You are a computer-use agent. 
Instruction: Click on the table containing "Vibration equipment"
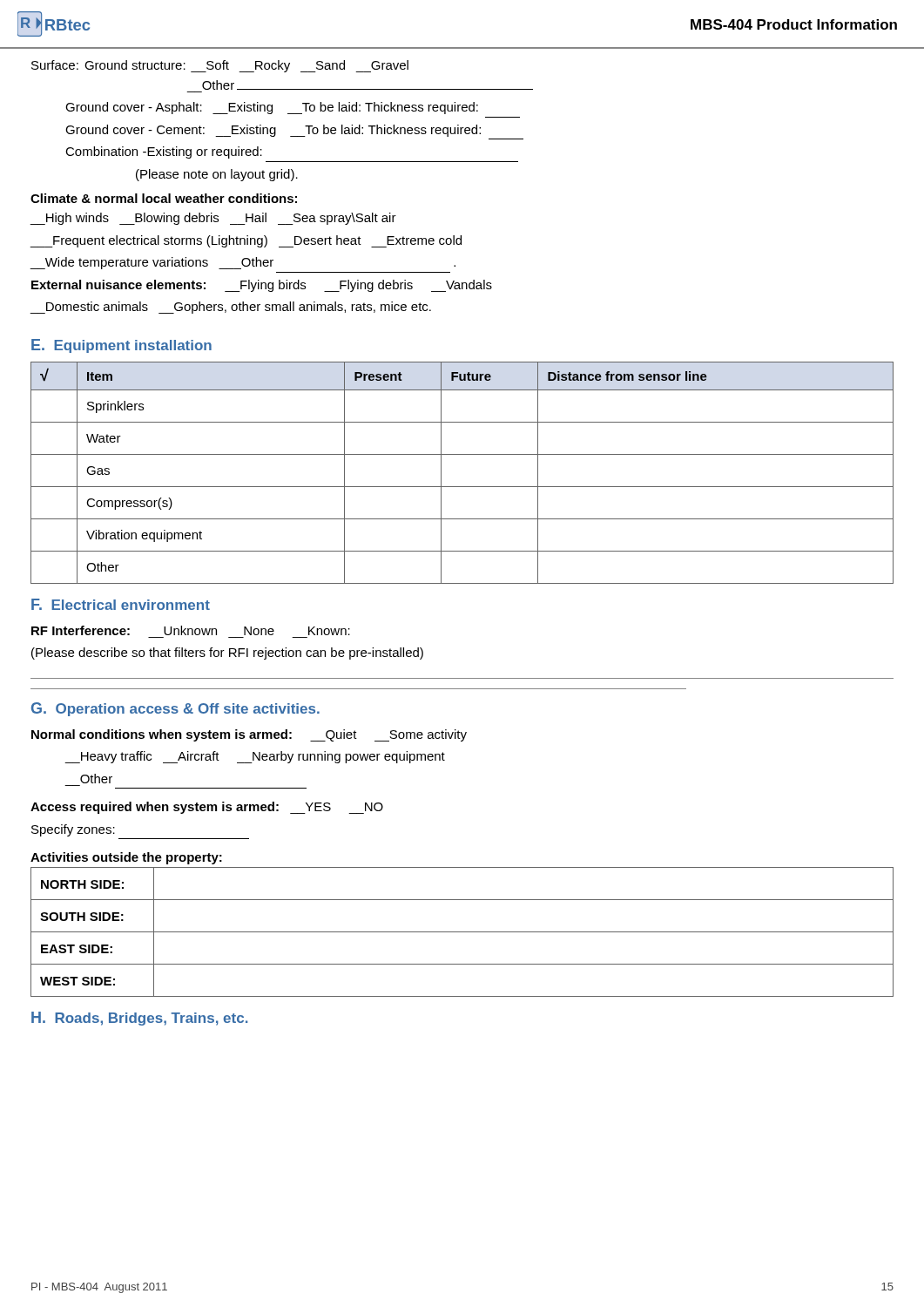coord(462,472)
